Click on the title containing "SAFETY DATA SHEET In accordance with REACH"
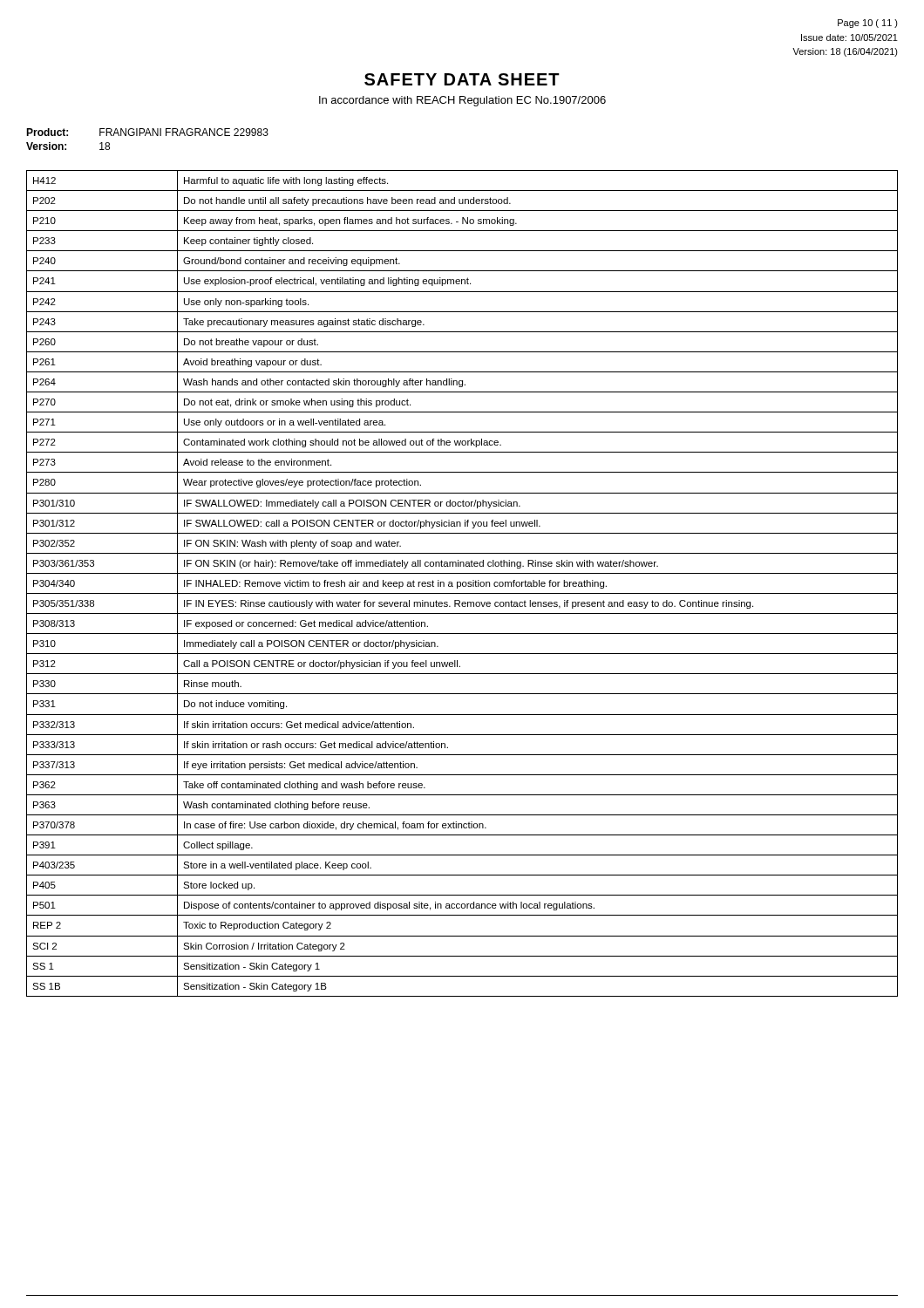This screenshot has width=924, height=1308. pos(462,88)
